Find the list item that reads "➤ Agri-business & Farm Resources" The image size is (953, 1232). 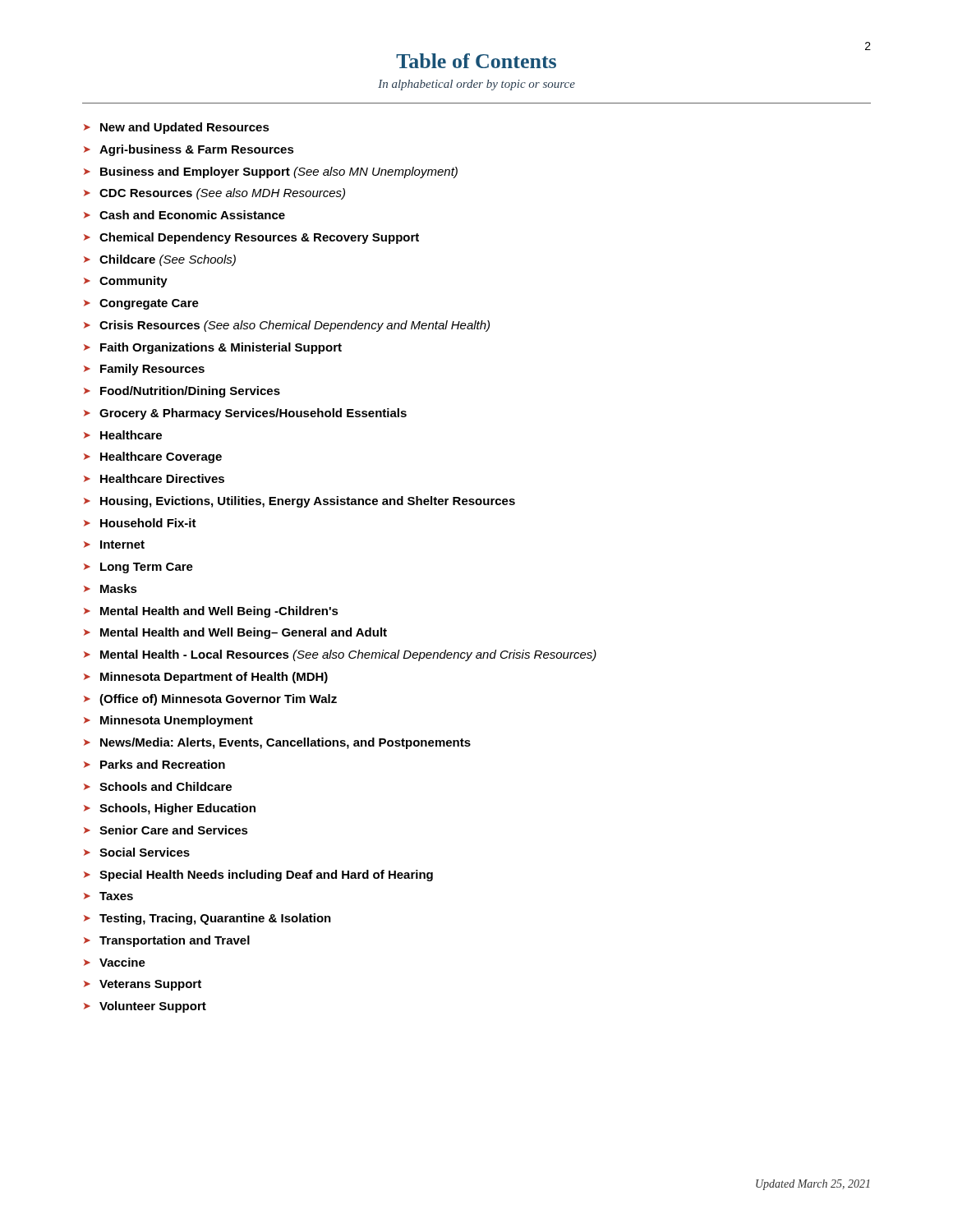pyautogui.click(x=188, y=149)
